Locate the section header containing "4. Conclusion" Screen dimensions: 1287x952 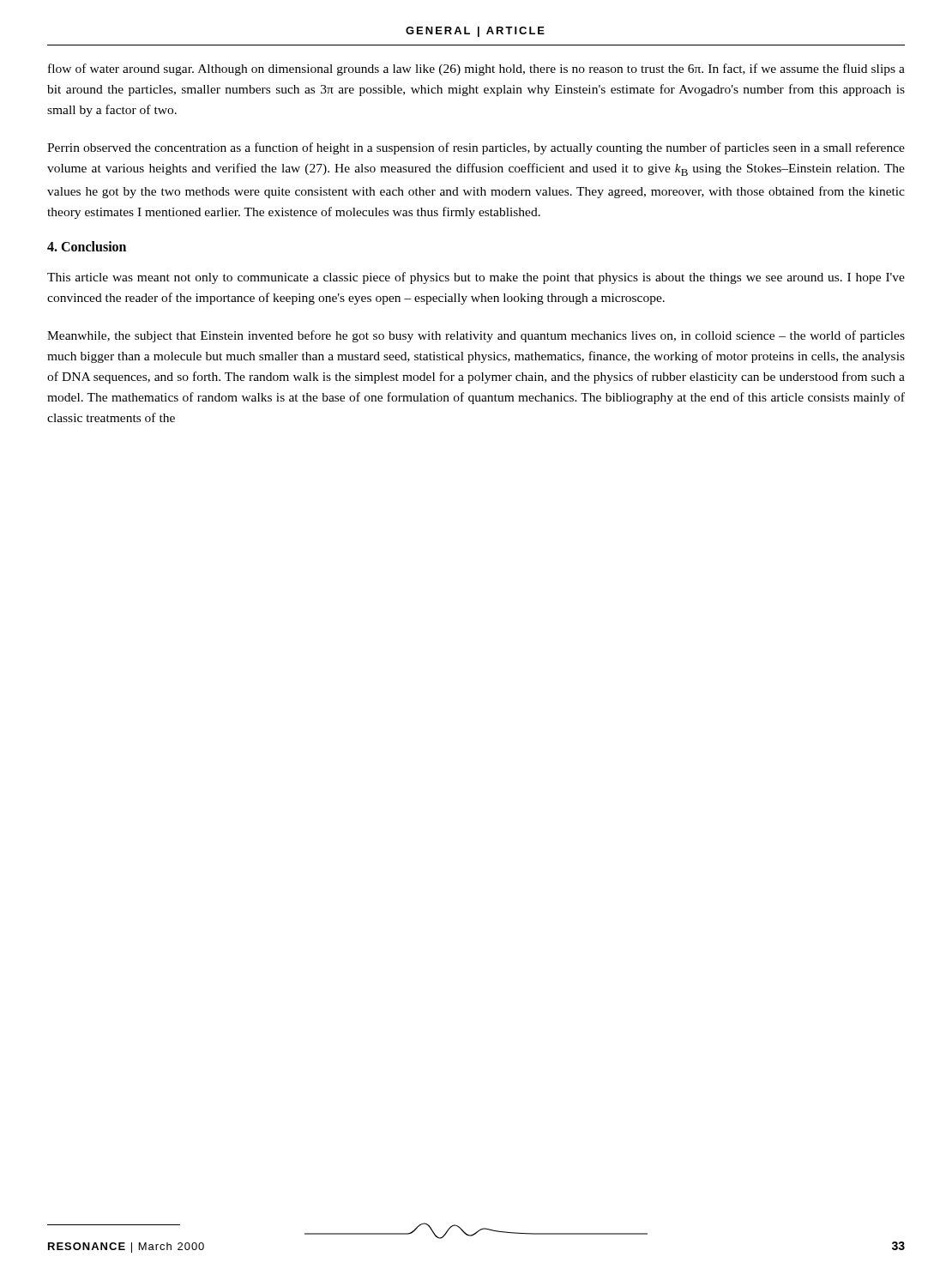[87, 247]
